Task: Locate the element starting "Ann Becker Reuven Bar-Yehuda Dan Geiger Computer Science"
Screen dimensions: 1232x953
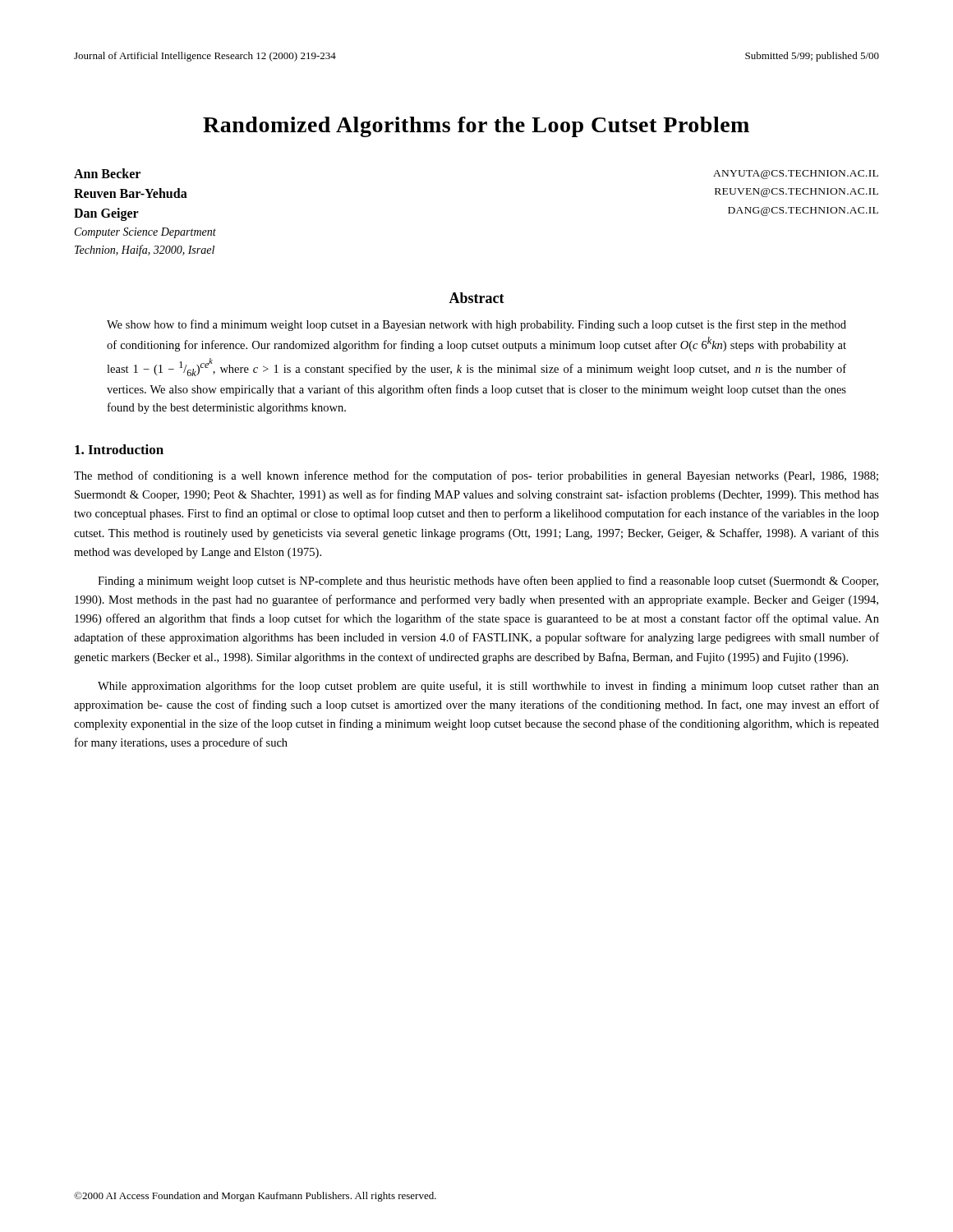Action: pyautogui.click(x=108, y=174)
